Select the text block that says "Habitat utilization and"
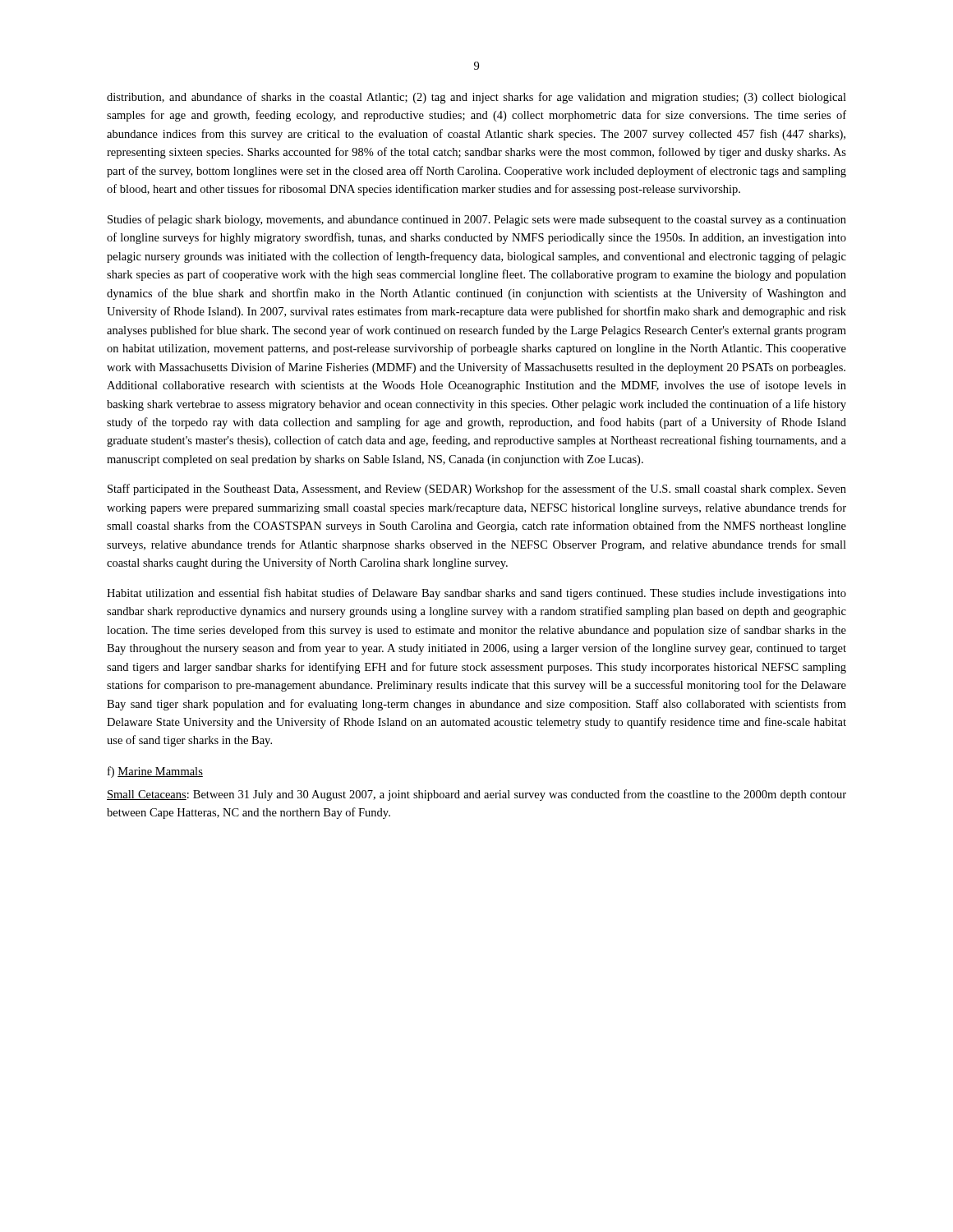 click(476, 667)
